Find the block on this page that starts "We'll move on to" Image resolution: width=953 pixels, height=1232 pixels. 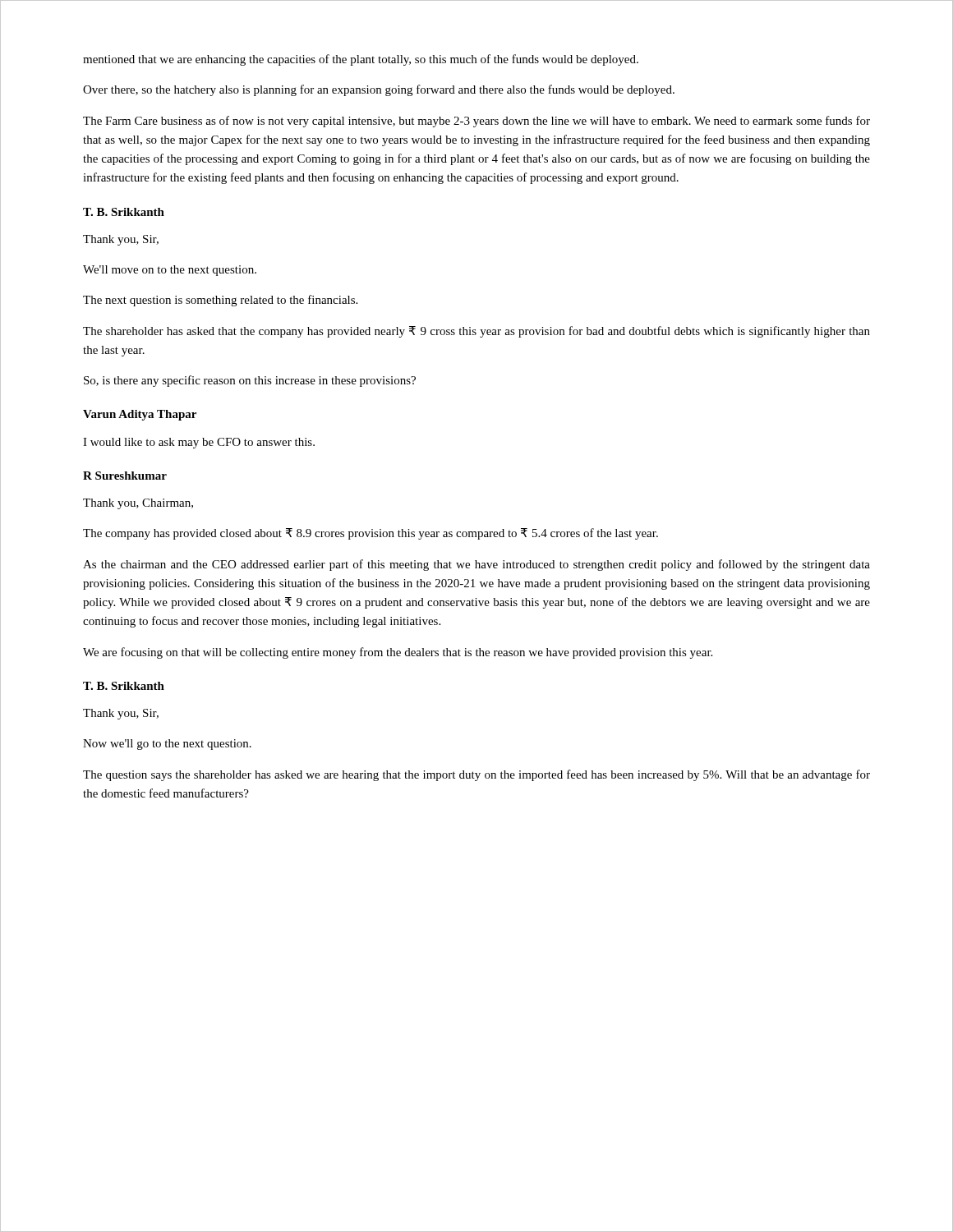click(170, 269)
